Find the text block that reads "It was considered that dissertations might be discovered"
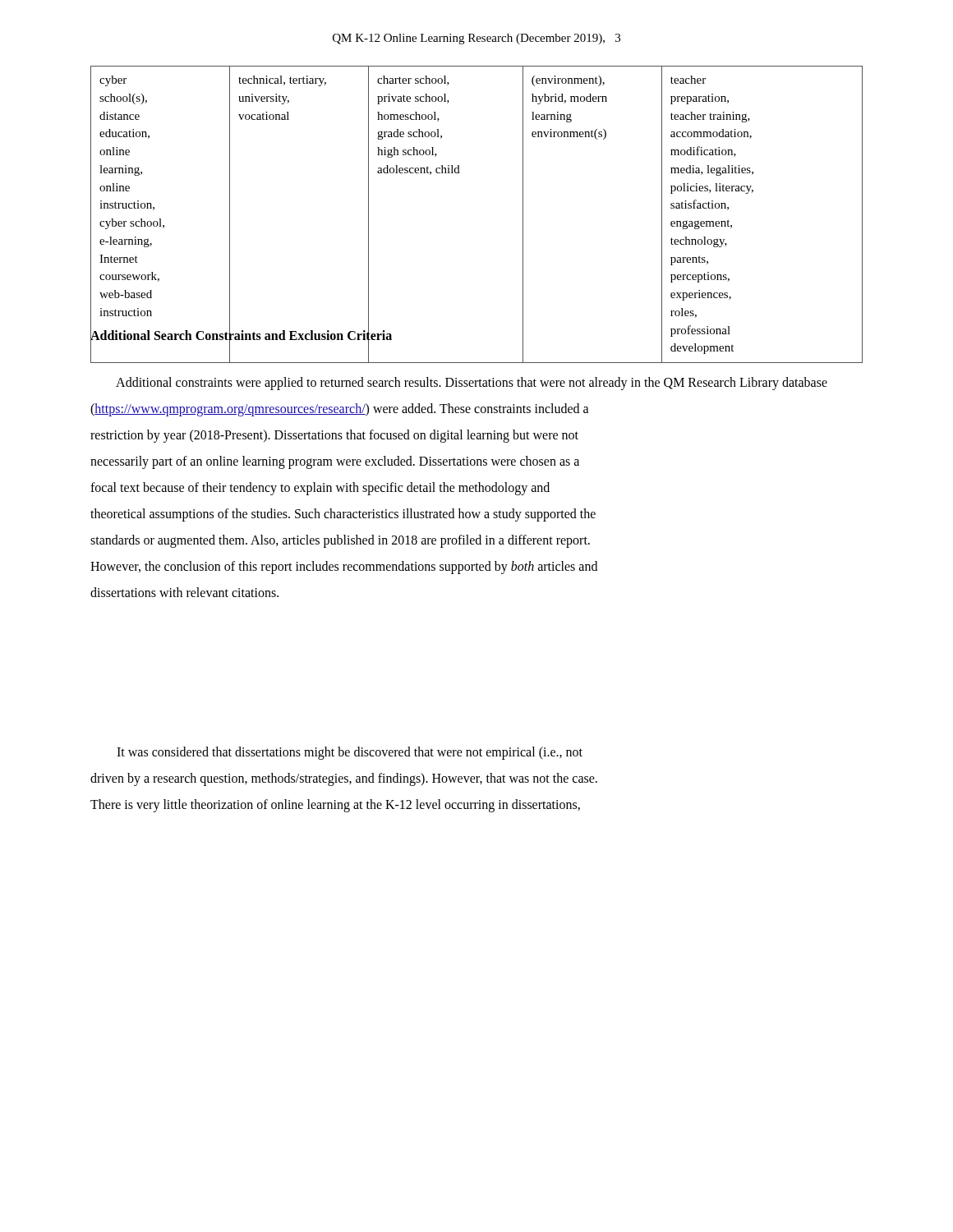The image size is (953, 1232). click(344, 778)
